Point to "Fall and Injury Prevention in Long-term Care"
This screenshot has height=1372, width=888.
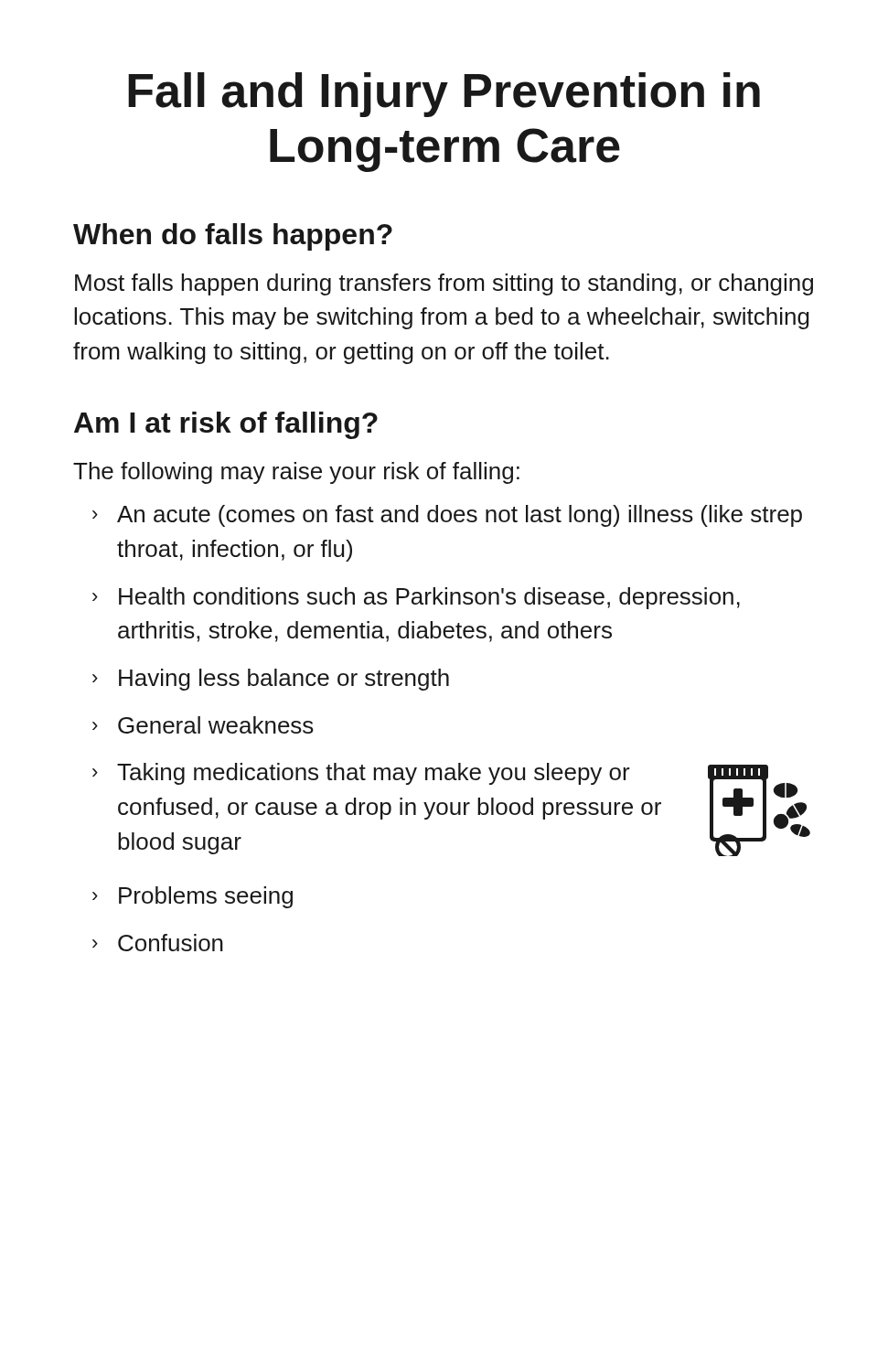click(x=444, y=118)
